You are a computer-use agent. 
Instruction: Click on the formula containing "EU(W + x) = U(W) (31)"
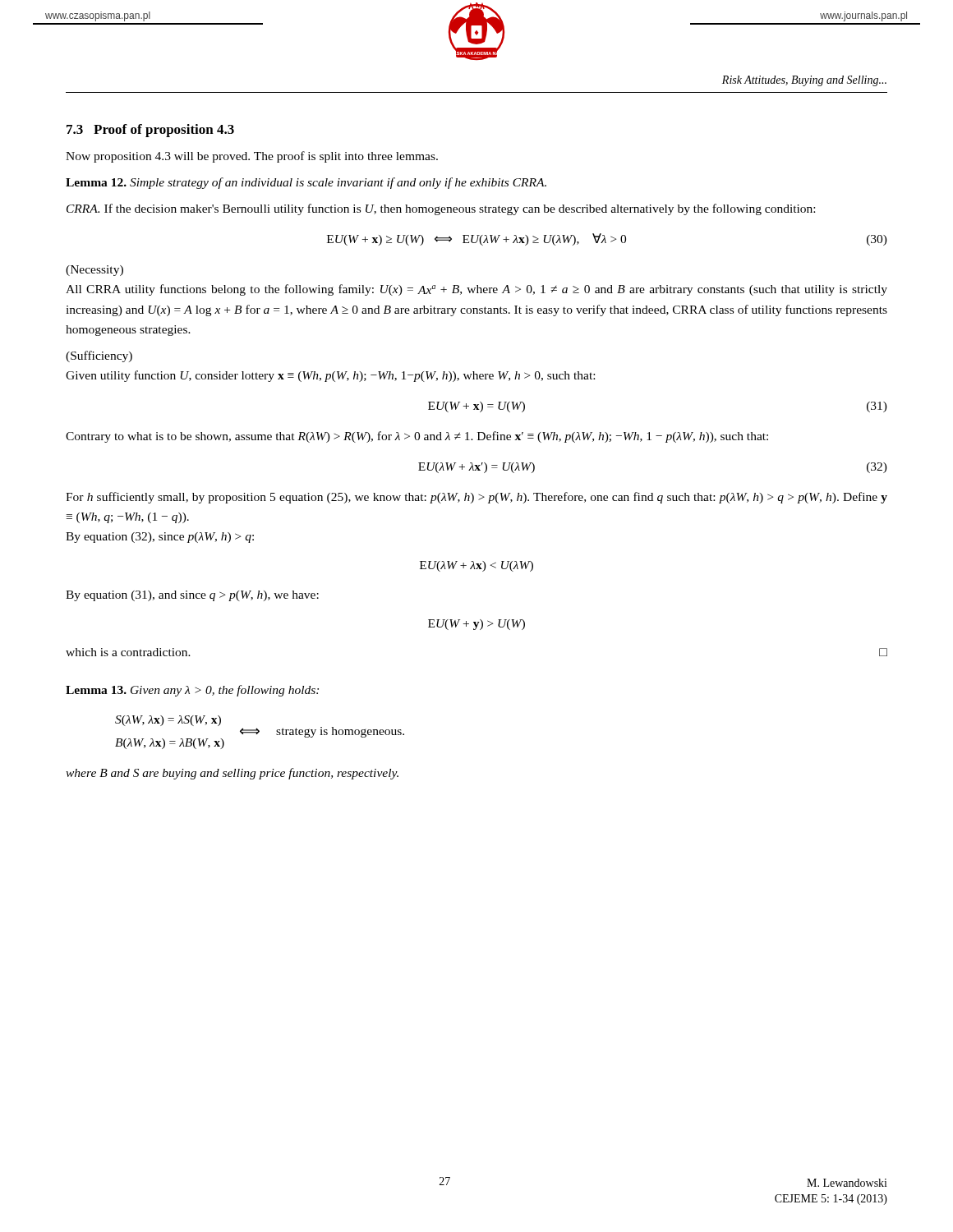478,408
